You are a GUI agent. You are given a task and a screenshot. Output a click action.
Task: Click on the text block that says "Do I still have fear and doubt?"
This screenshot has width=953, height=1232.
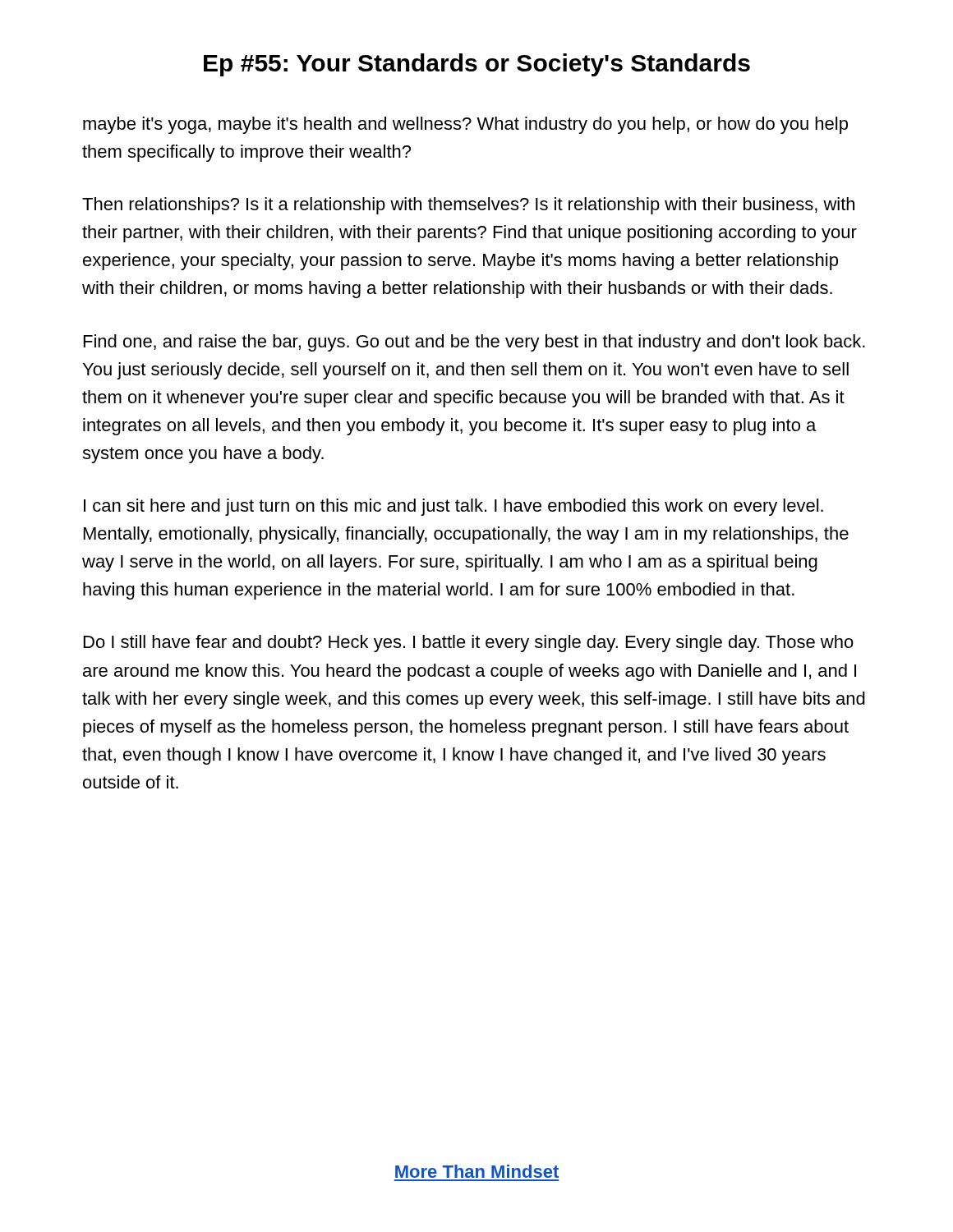click(x=474, y=712)
